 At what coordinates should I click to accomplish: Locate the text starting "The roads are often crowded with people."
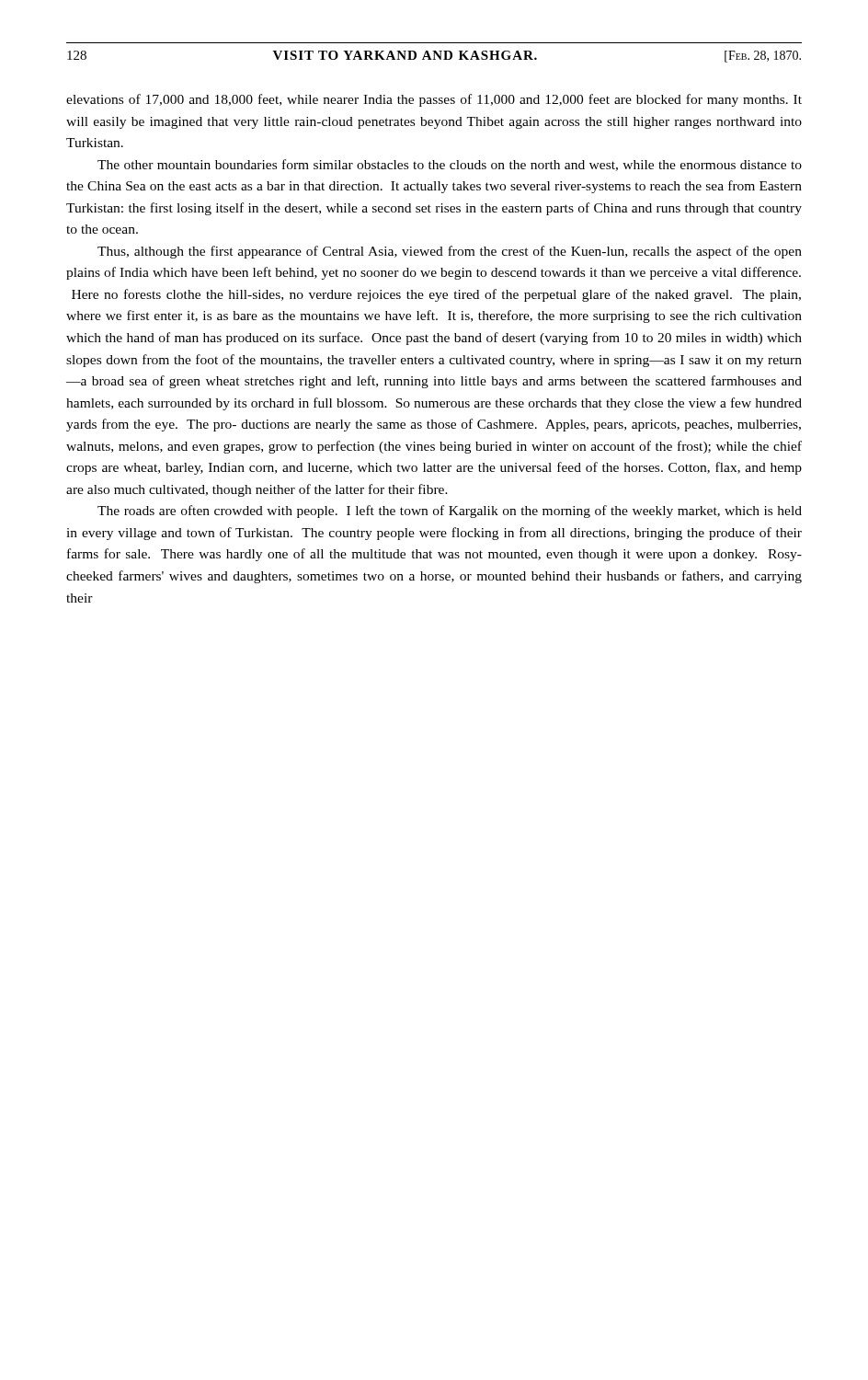coord(434,554)
